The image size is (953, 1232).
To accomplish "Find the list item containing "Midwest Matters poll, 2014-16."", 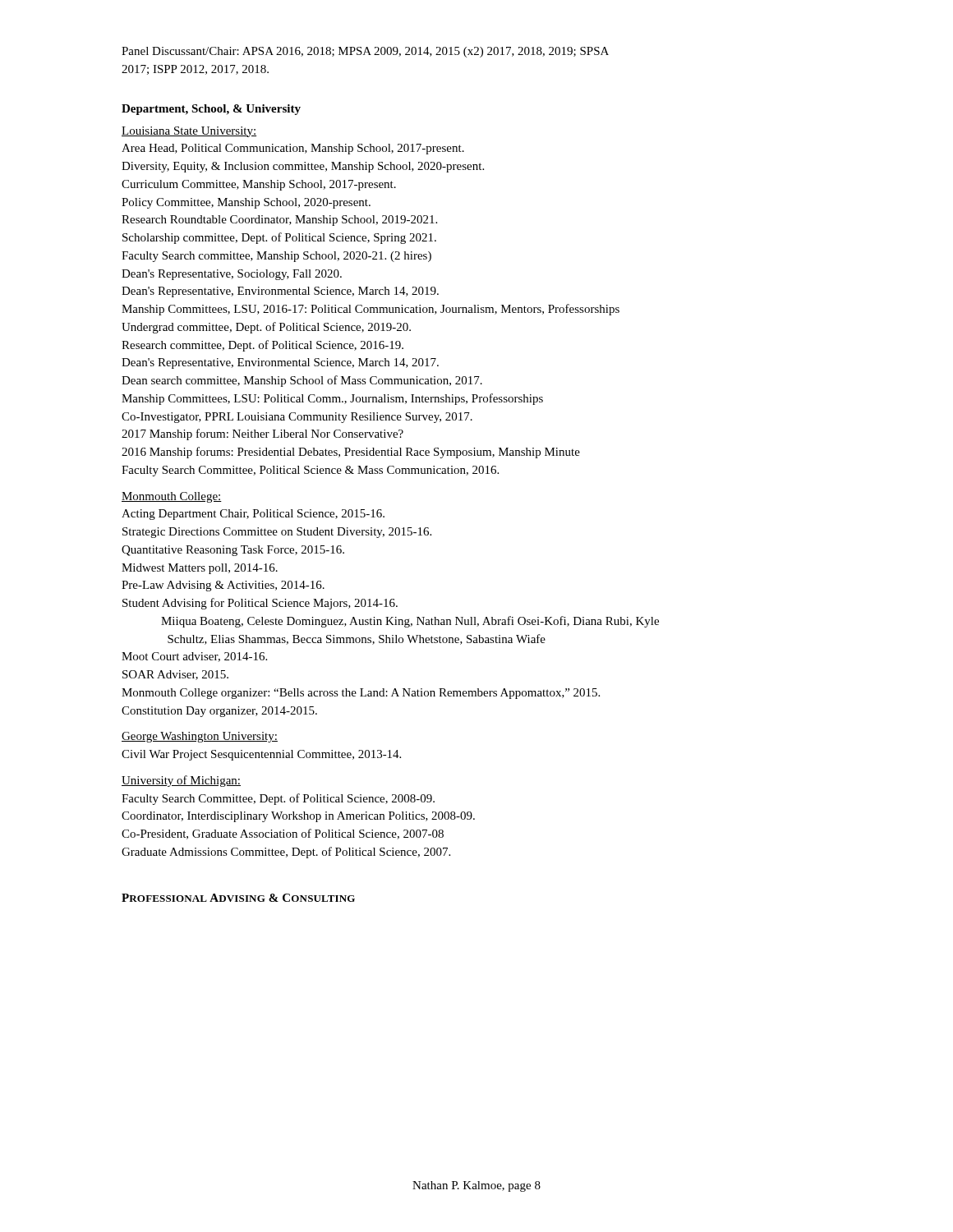I will (x=200, y=567).
